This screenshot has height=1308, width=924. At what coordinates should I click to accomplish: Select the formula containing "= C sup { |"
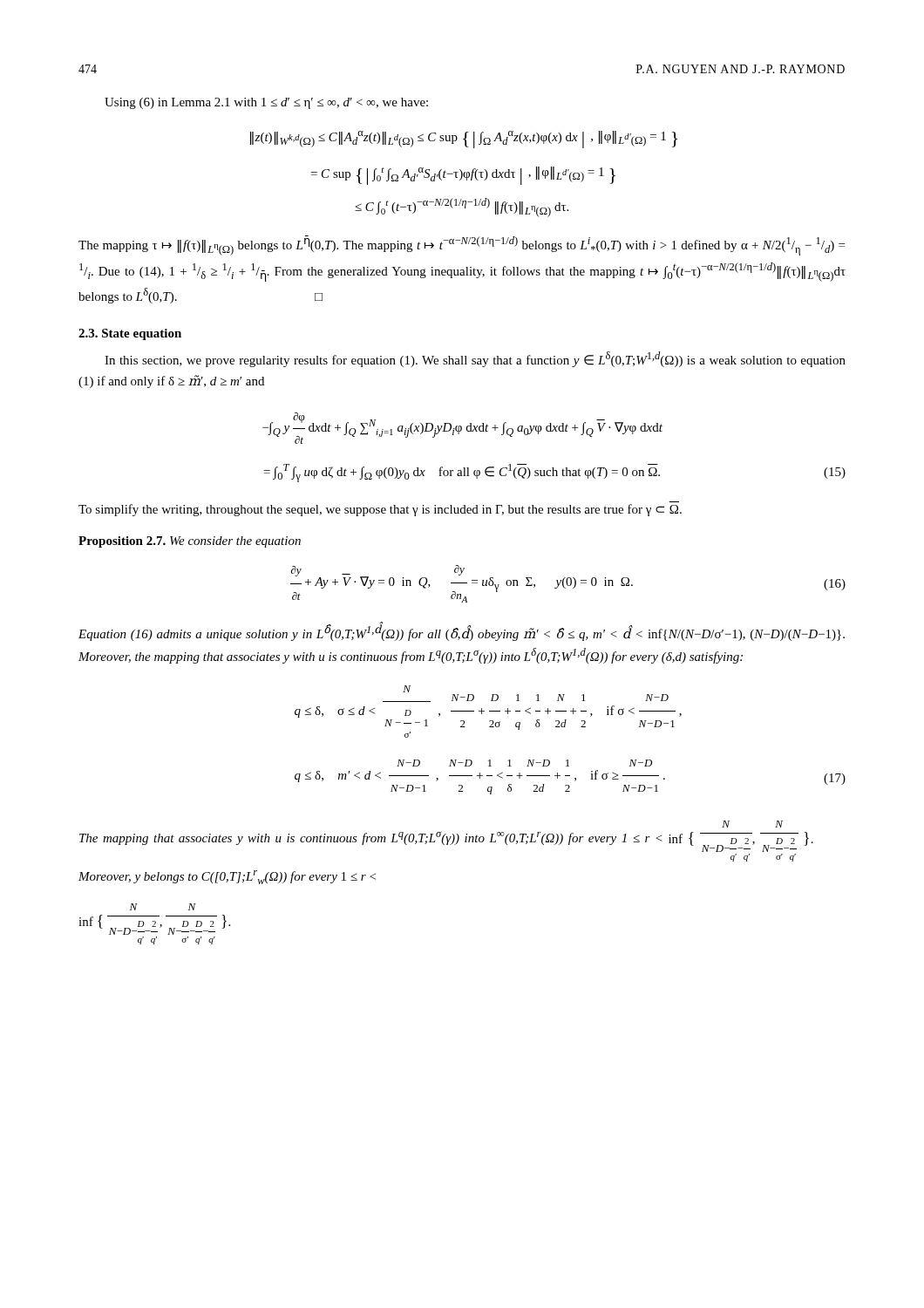462,174
